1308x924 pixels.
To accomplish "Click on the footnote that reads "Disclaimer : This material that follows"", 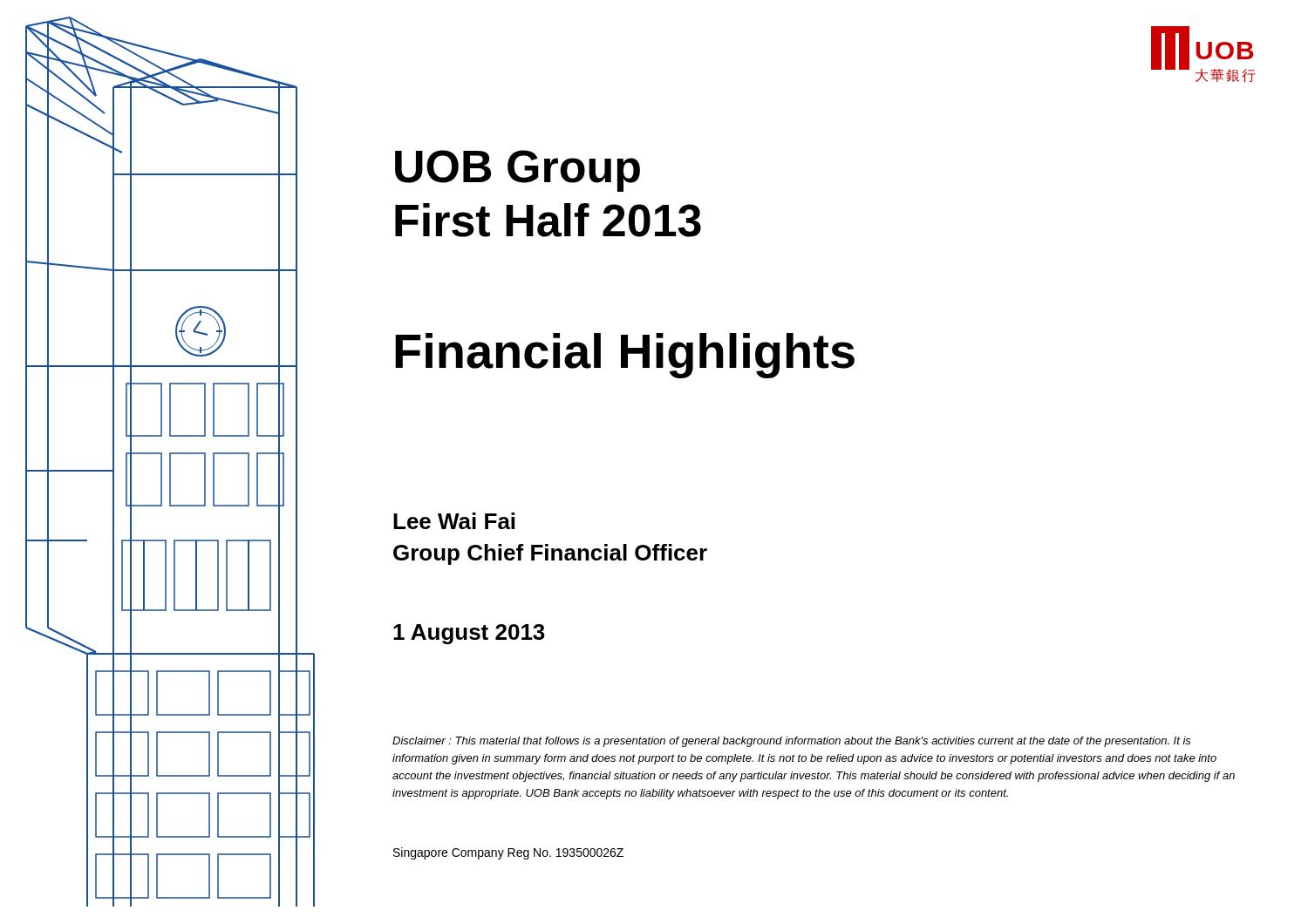I will (820, 767).
